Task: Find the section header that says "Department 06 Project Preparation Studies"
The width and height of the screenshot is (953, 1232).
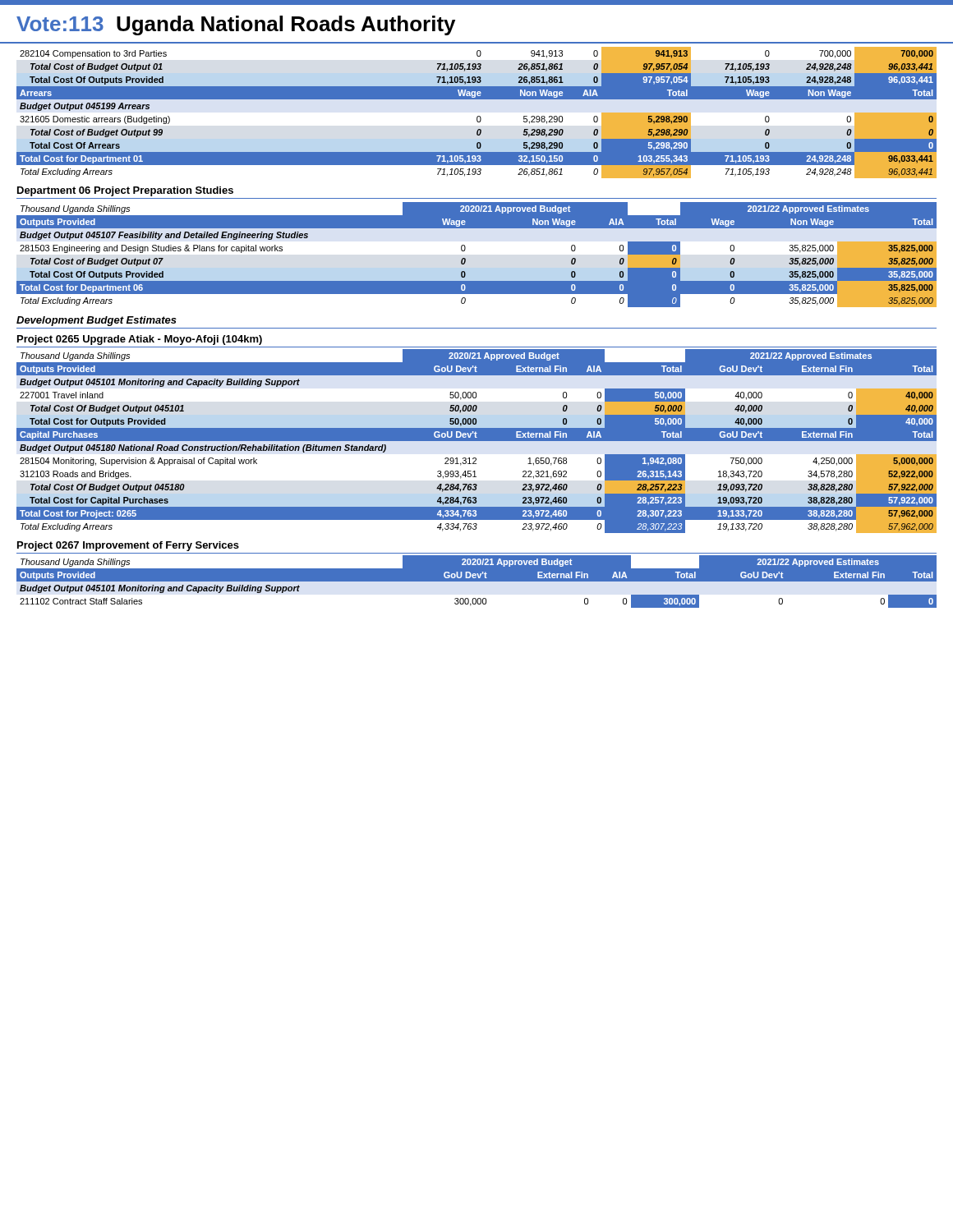Action: 125,190
